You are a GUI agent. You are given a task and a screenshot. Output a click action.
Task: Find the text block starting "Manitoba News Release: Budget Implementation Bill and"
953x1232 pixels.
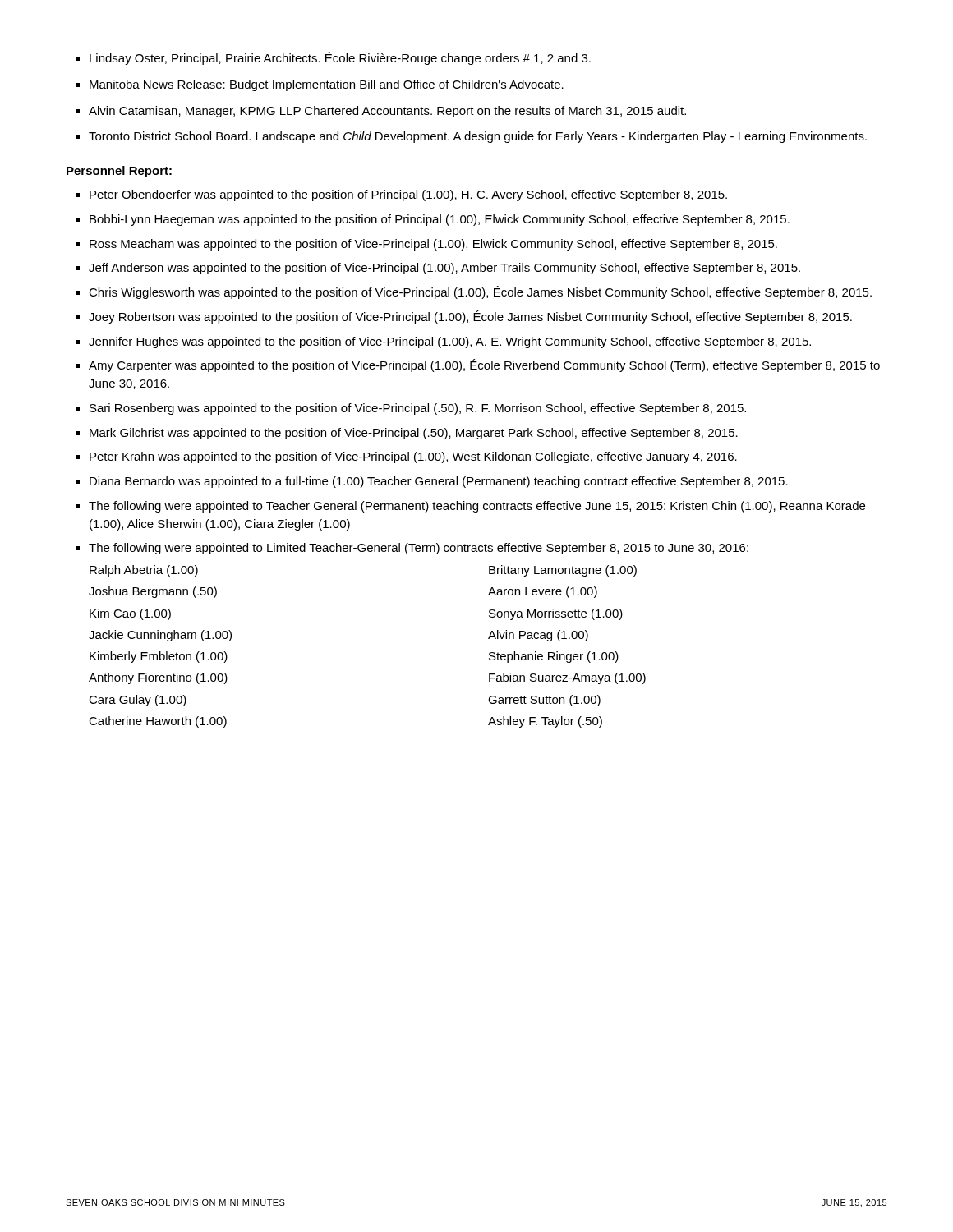tap(326, 84)
